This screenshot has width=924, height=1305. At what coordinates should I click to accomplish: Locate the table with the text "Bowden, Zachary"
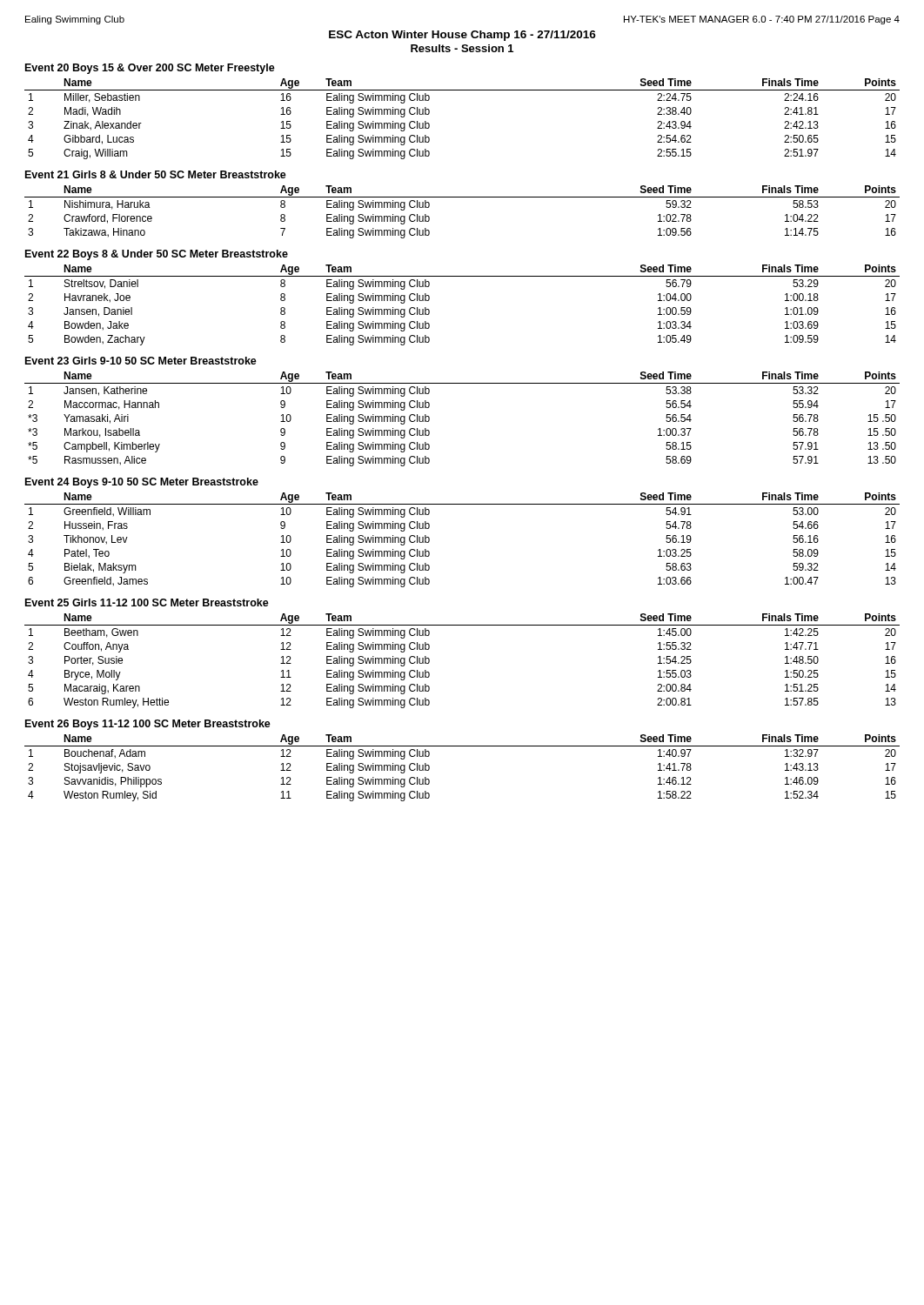pyautogui.click(x=462, y=304)
